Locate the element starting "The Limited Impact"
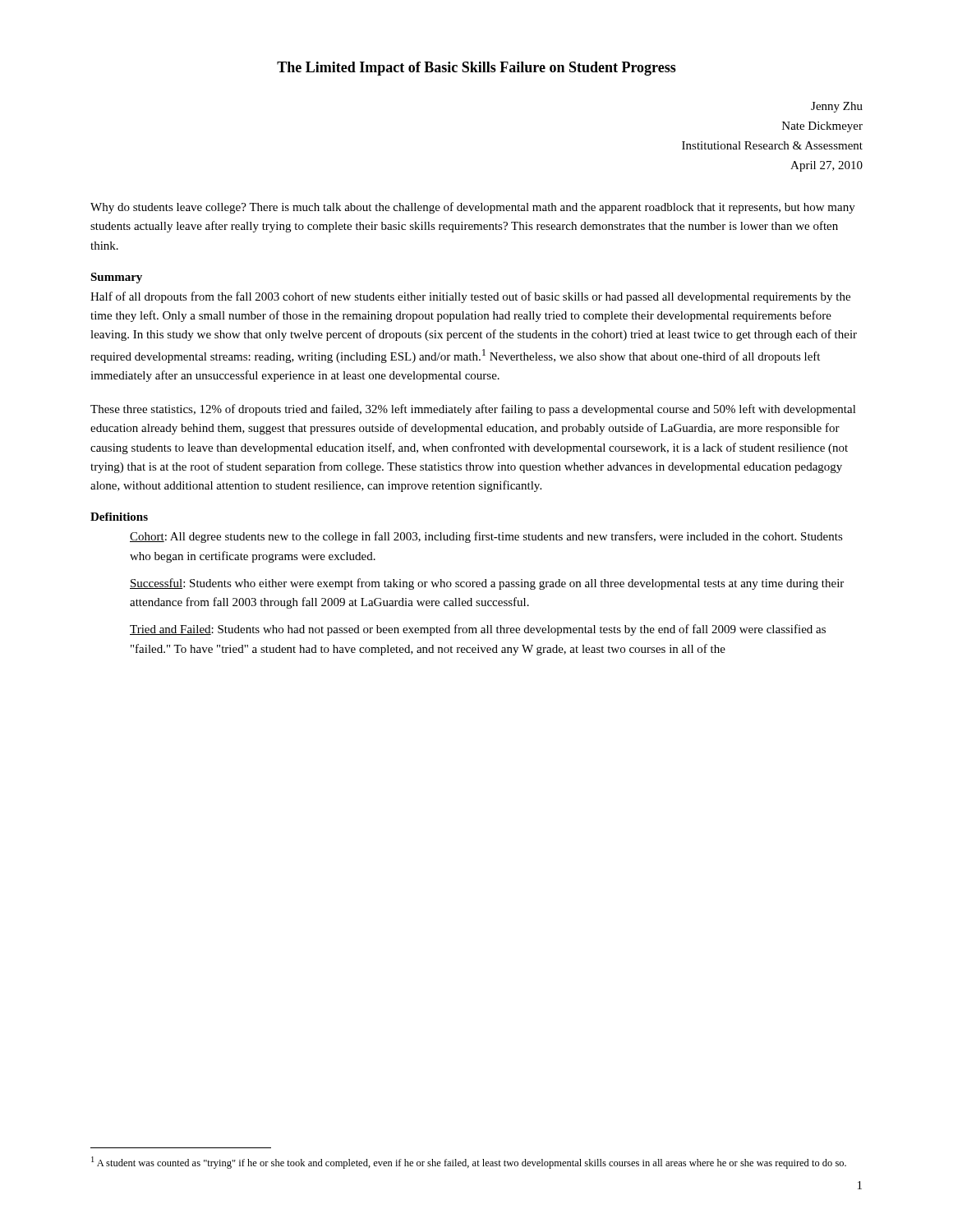This screenshot has width=953, height=1232. [x=476, y=67]
